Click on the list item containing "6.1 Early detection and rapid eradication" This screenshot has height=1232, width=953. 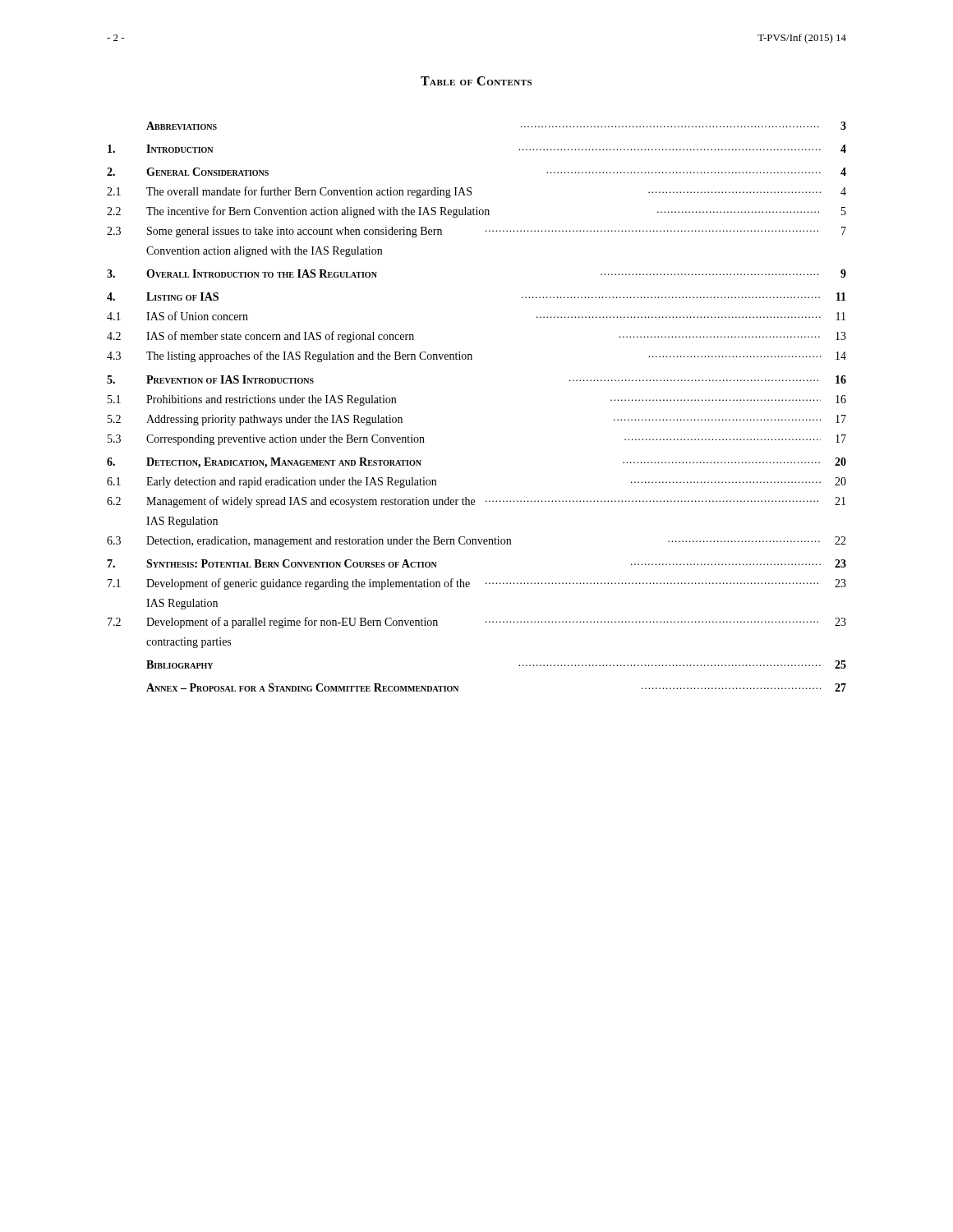tap(290, 483)
